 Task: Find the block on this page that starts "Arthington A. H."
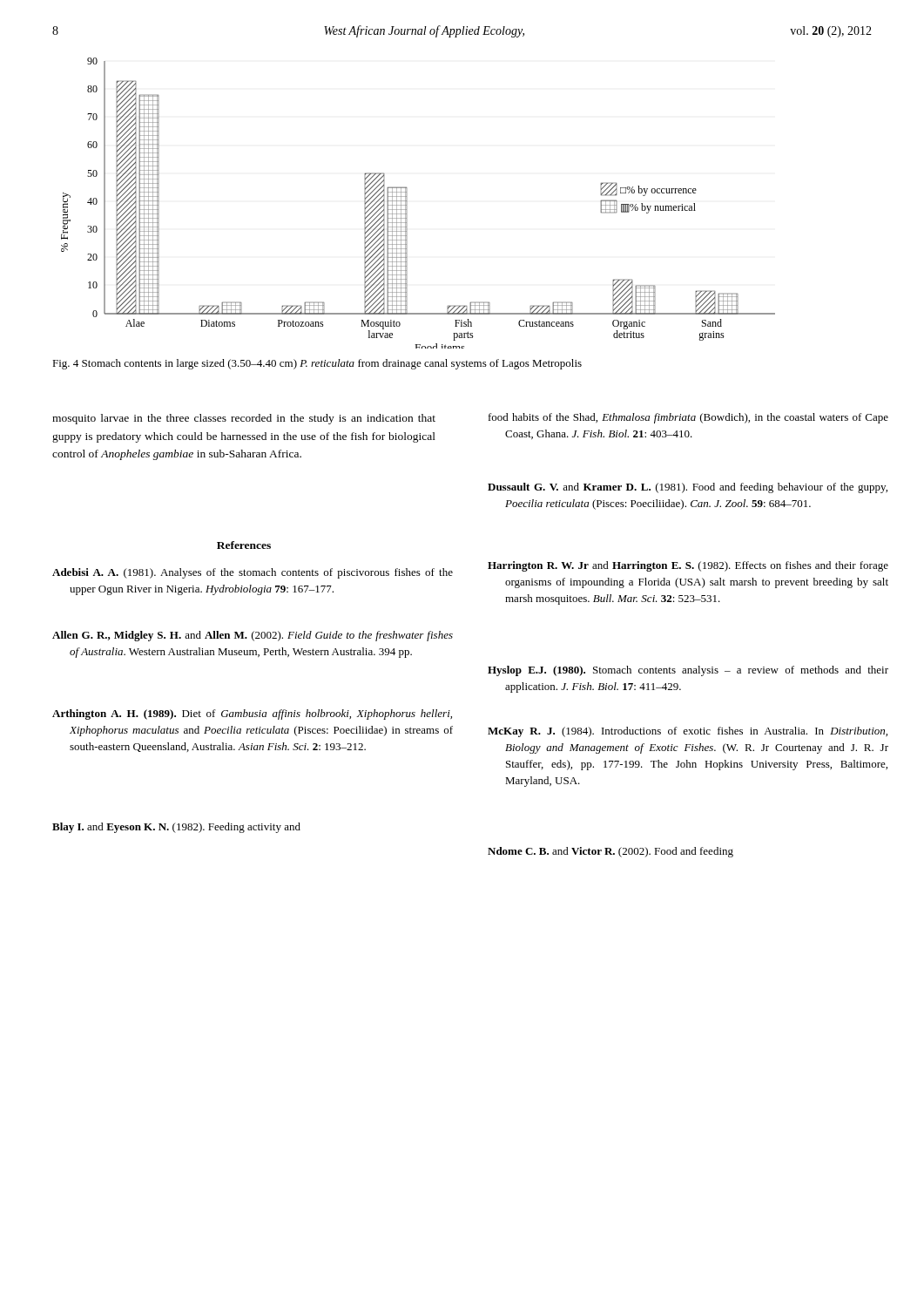tap(253, 730)
